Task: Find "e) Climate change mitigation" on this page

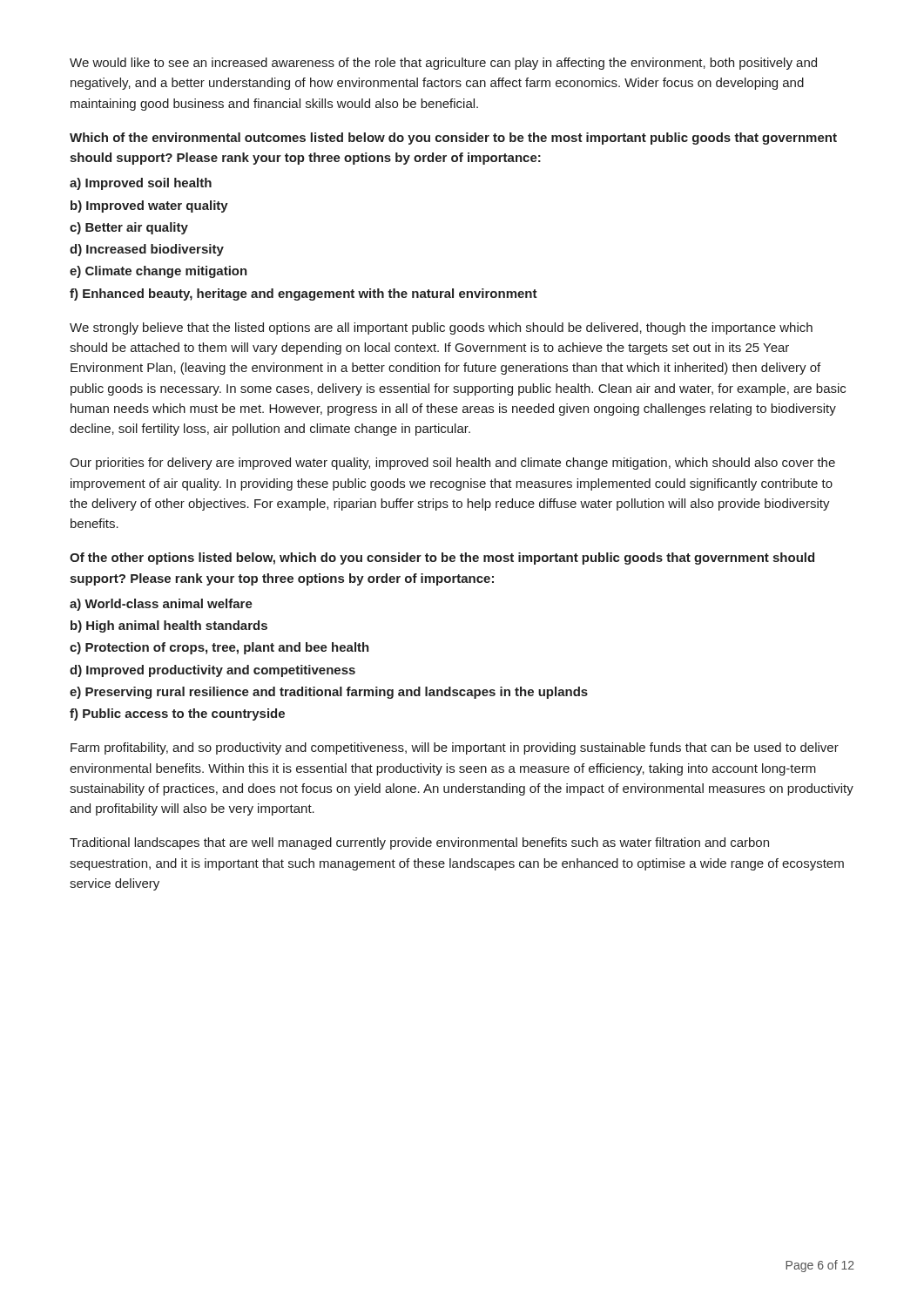Action: click(158, 272)
